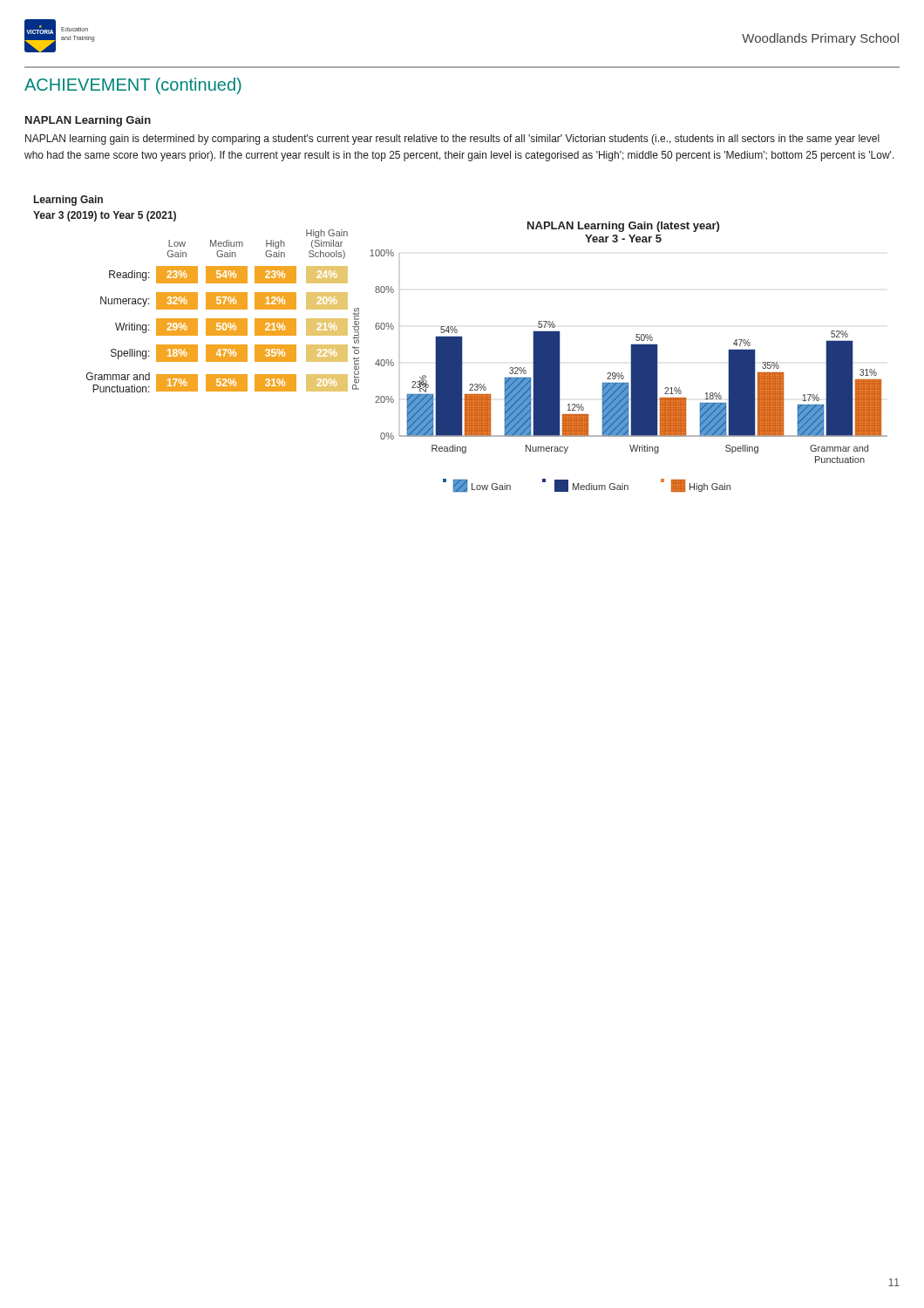The image size is (924, 1308).
Task: Find the caption on this page that starts "Learning GainYear 3"
Action: tap(105, 208)
